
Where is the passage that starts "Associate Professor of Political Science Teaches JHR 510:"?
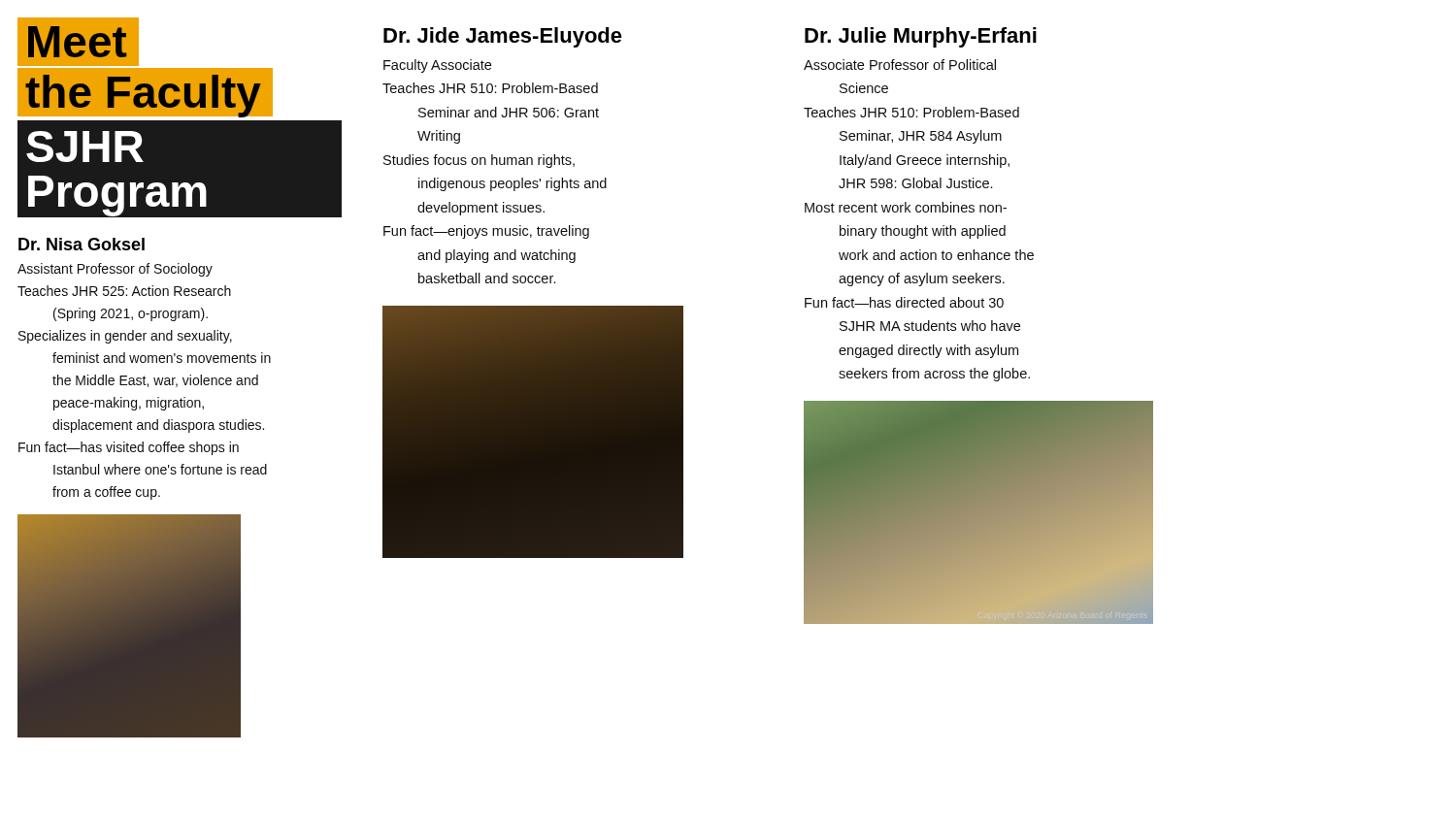click(x=990, y=220)
